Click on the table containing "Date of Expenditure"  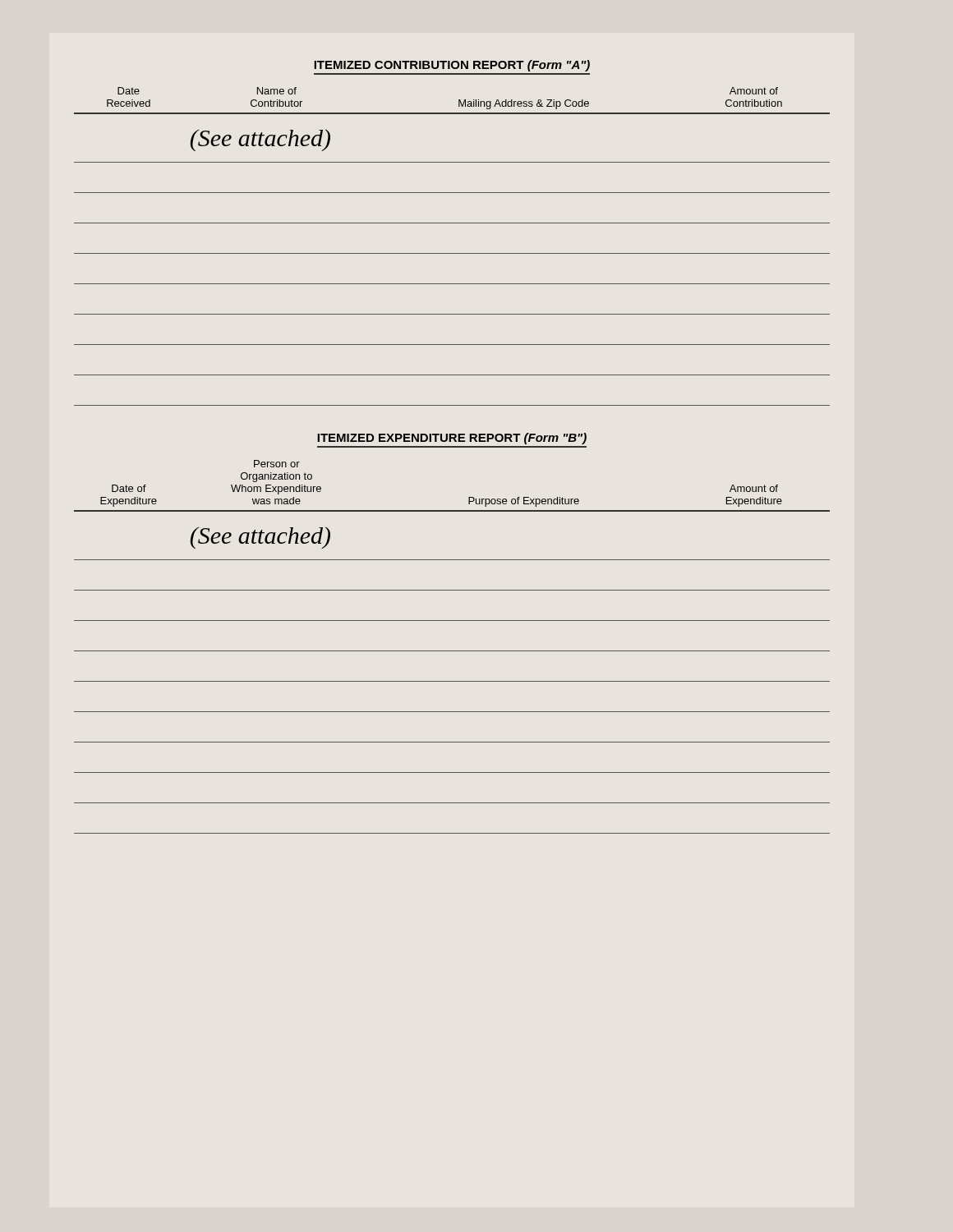tap(452, 644)
